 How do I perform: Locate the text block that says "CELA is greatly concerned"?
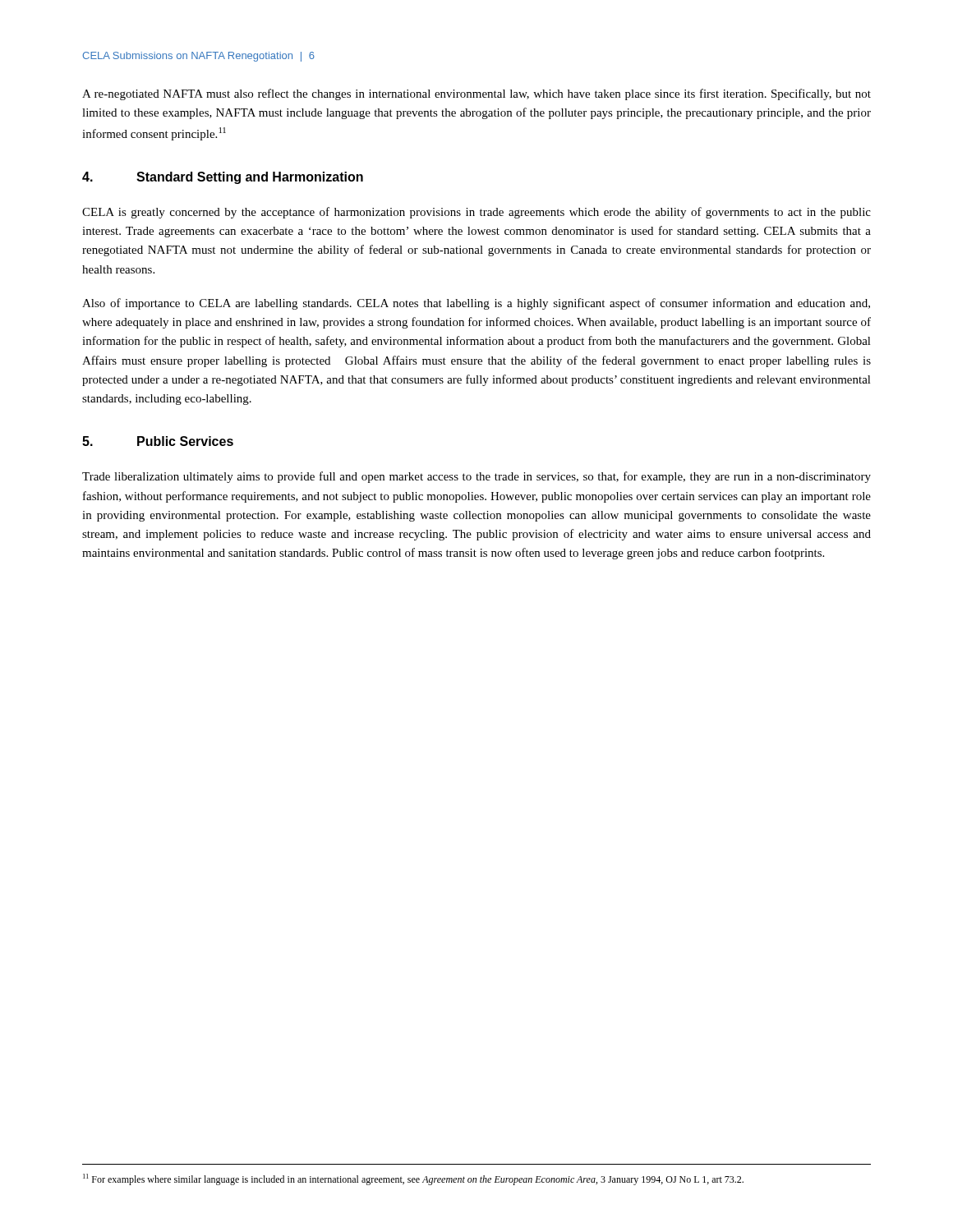coord(476,240)
